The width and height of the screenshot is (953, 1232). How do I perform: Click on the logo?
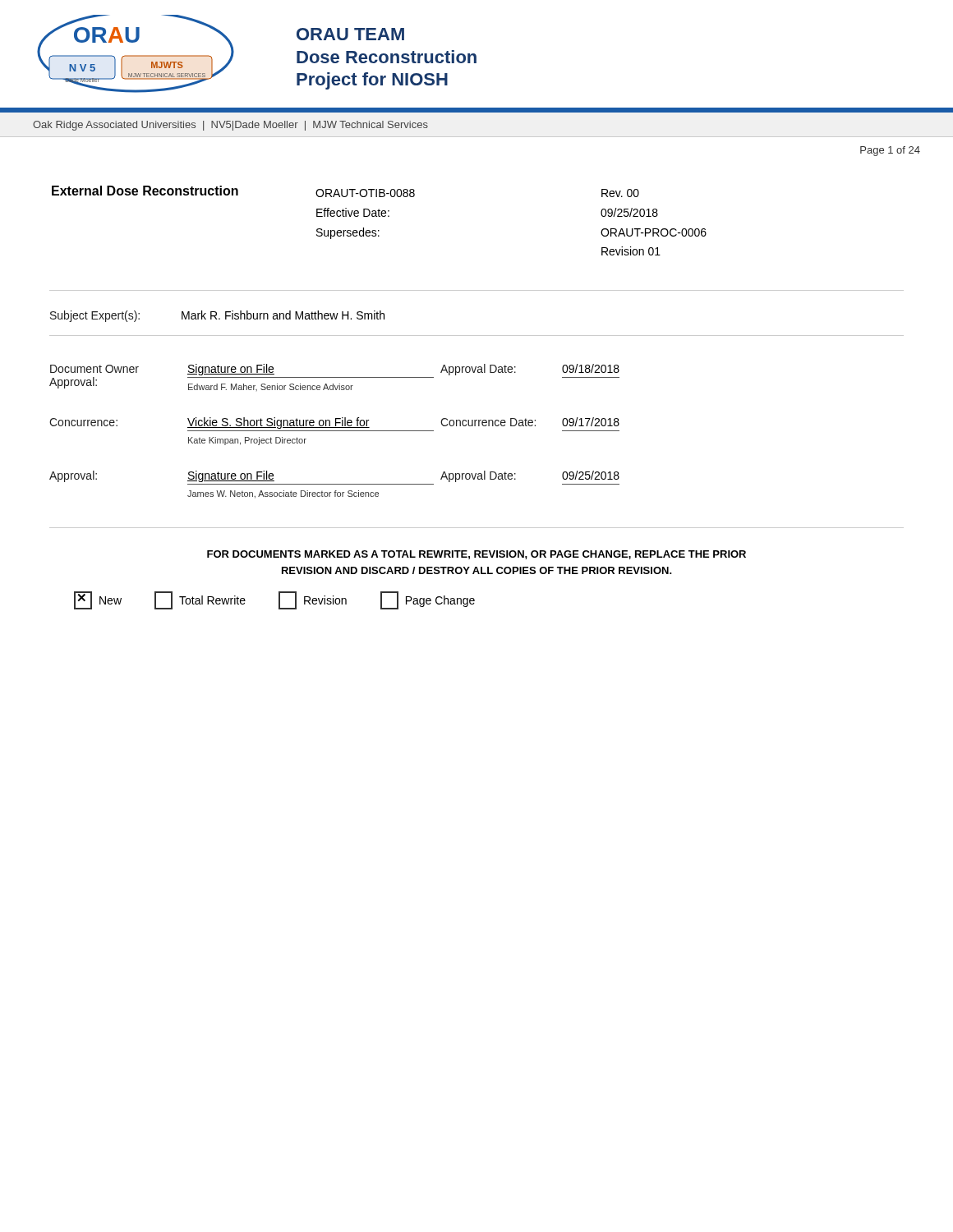pyautogui.click(x=140, y=57)
